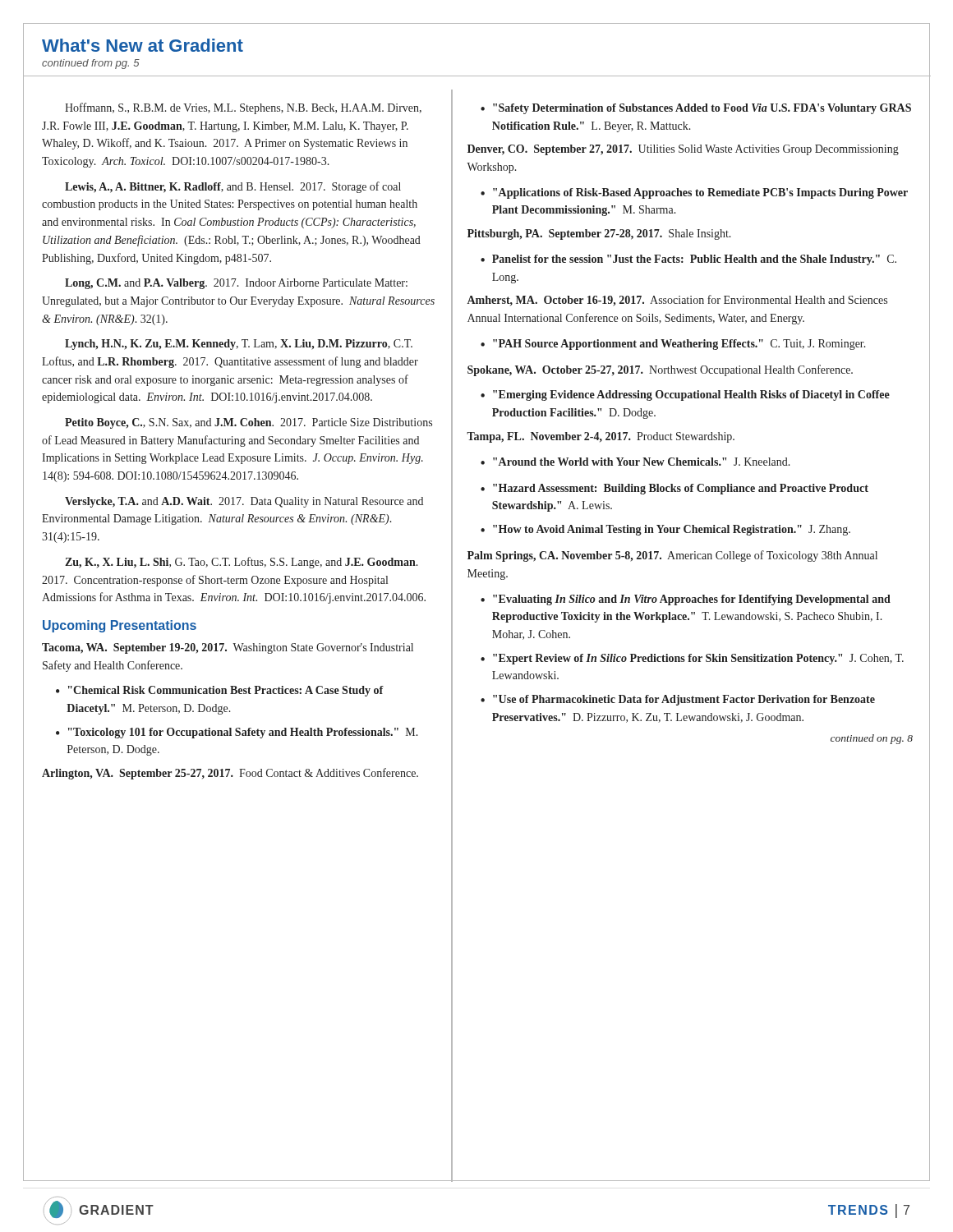Locate the block of text that opens with "• "Use of"
Viewport: 953px width, 1232px height.
click(x=697, y=709)
